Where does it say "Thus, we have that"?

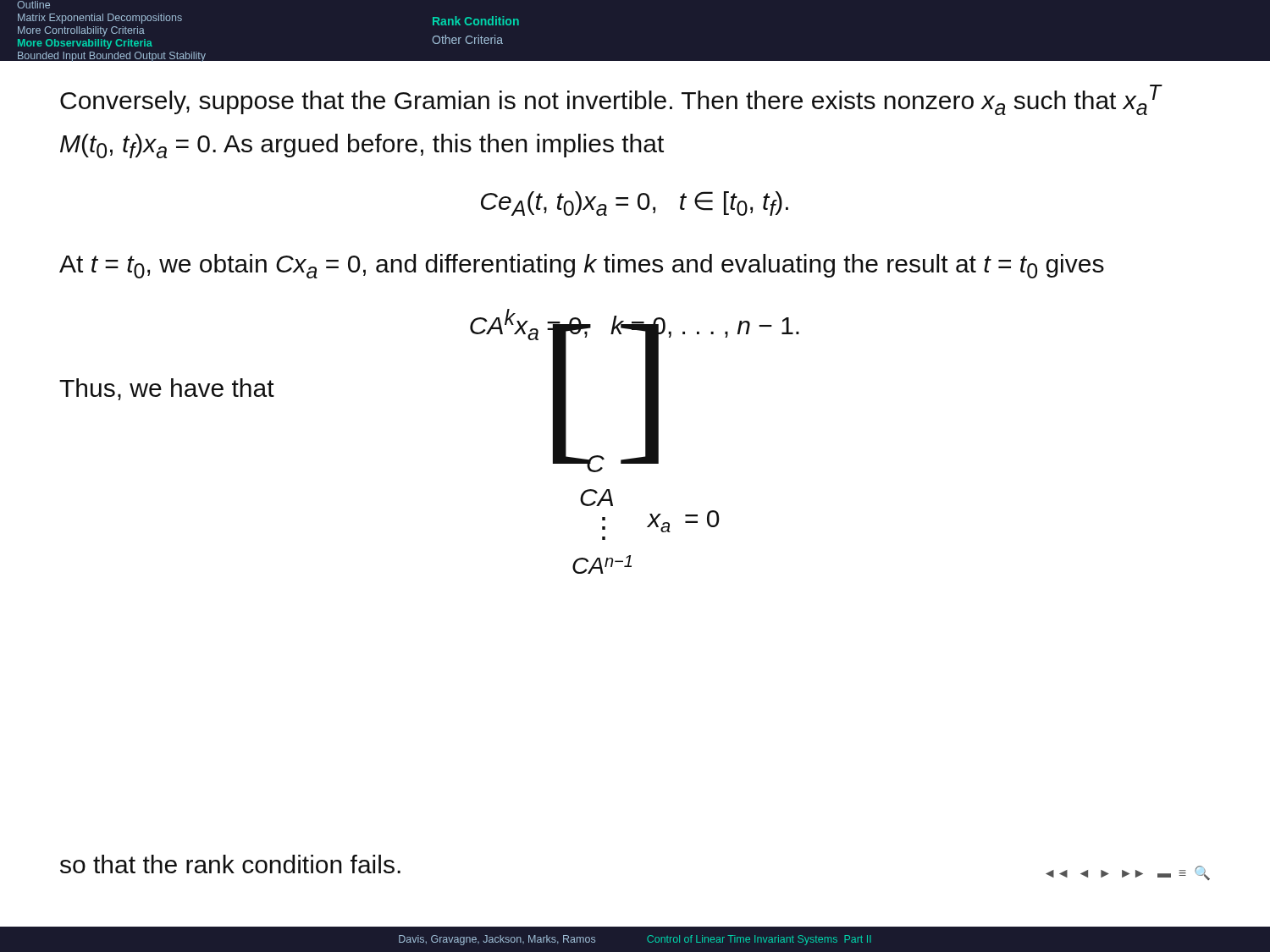167,388
